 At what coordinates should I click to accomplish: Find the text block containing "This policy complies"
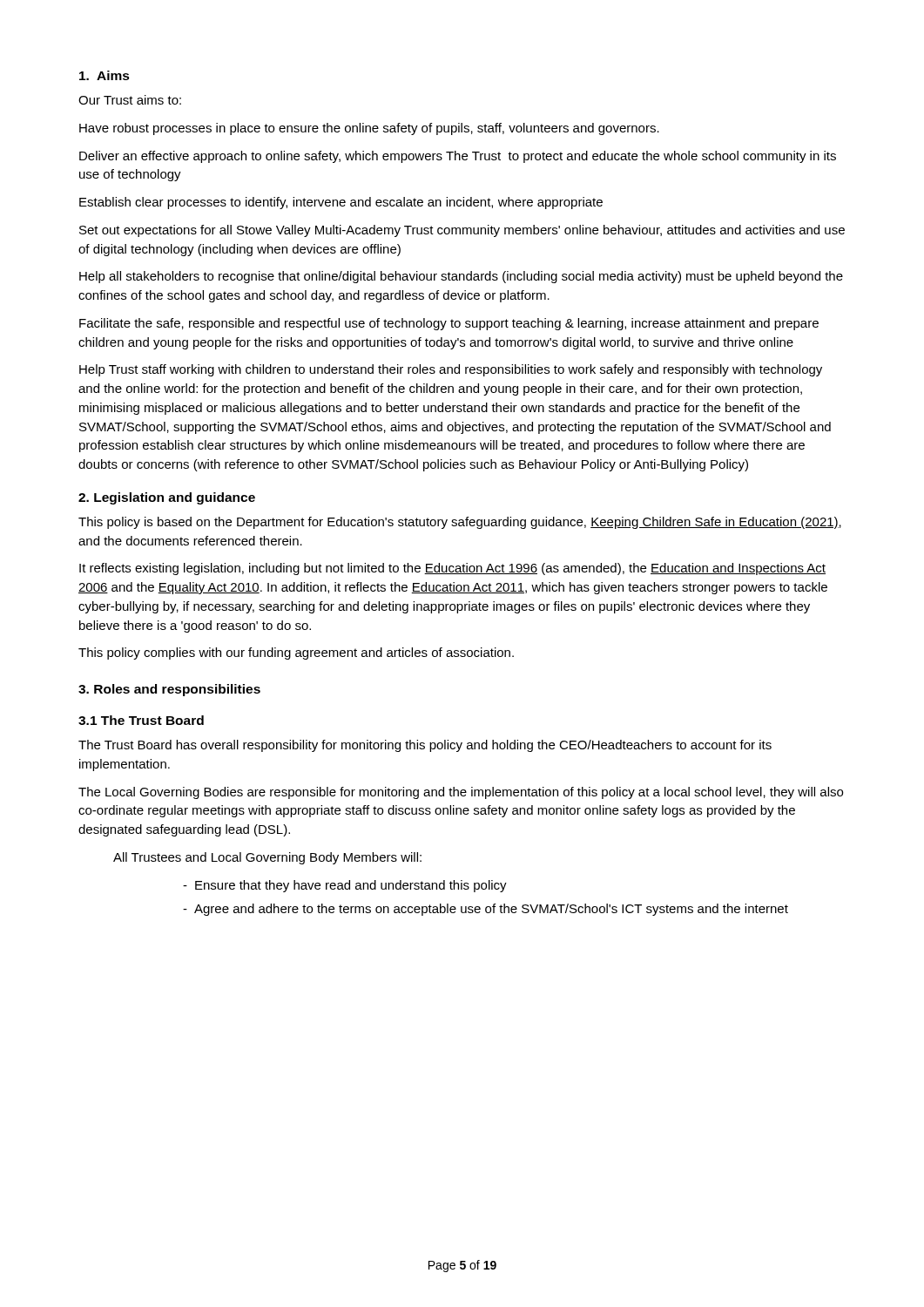click(297, 652)
